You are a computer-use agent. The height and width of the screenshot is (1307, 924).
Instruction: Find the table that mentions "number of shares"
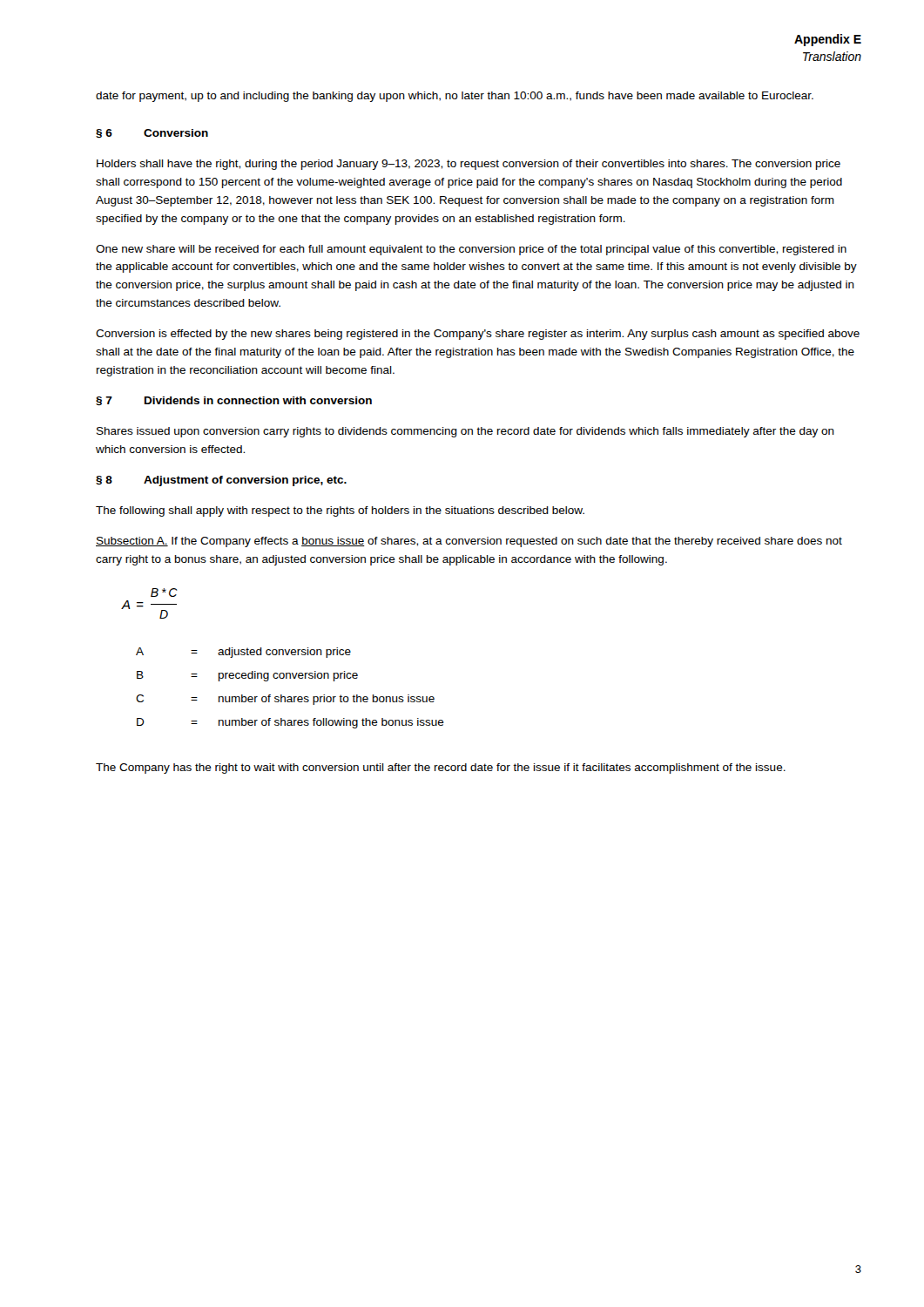point(479,687)
